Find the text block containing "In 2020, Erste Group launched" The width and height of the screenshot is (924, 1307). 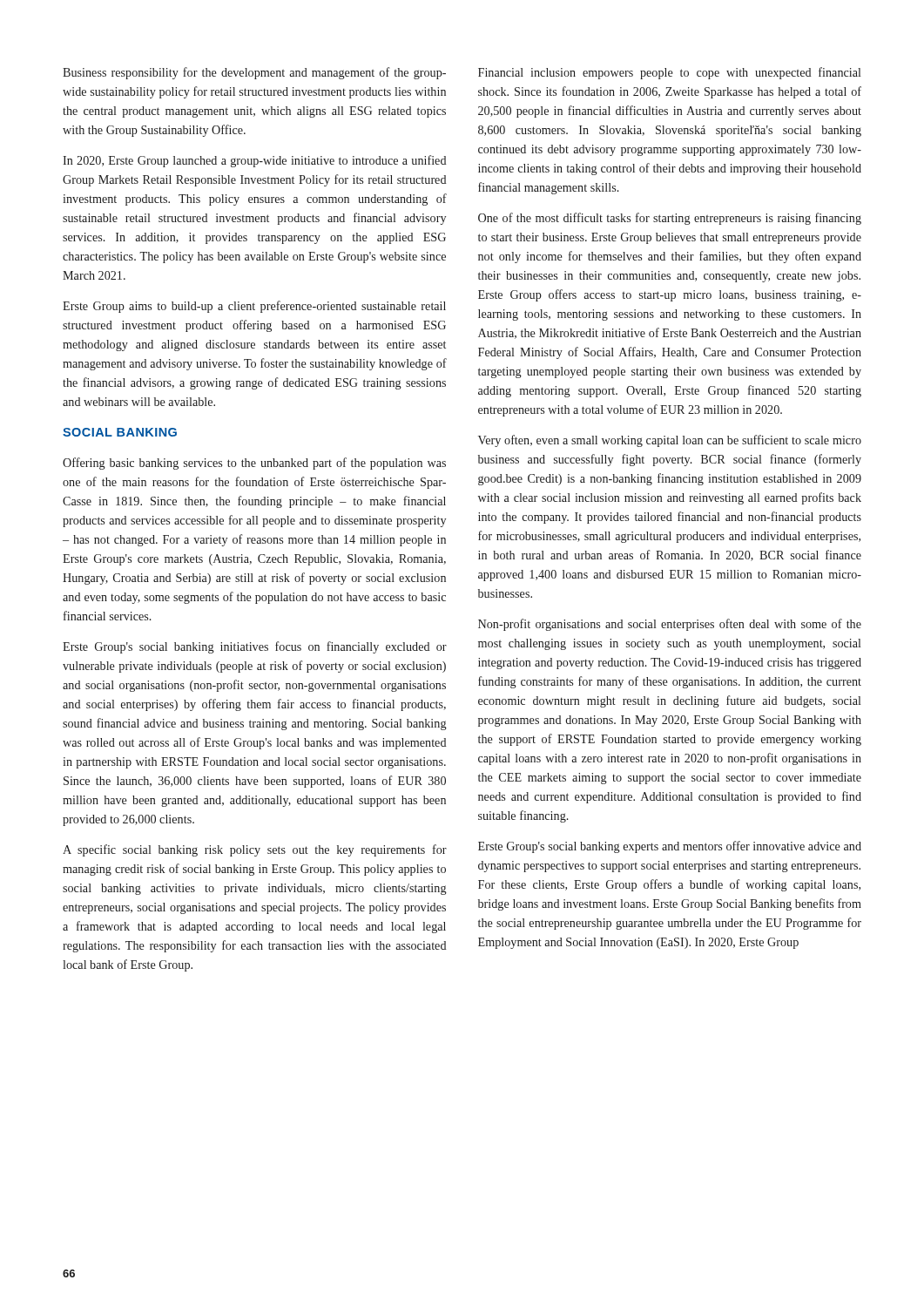coord(255,218)
